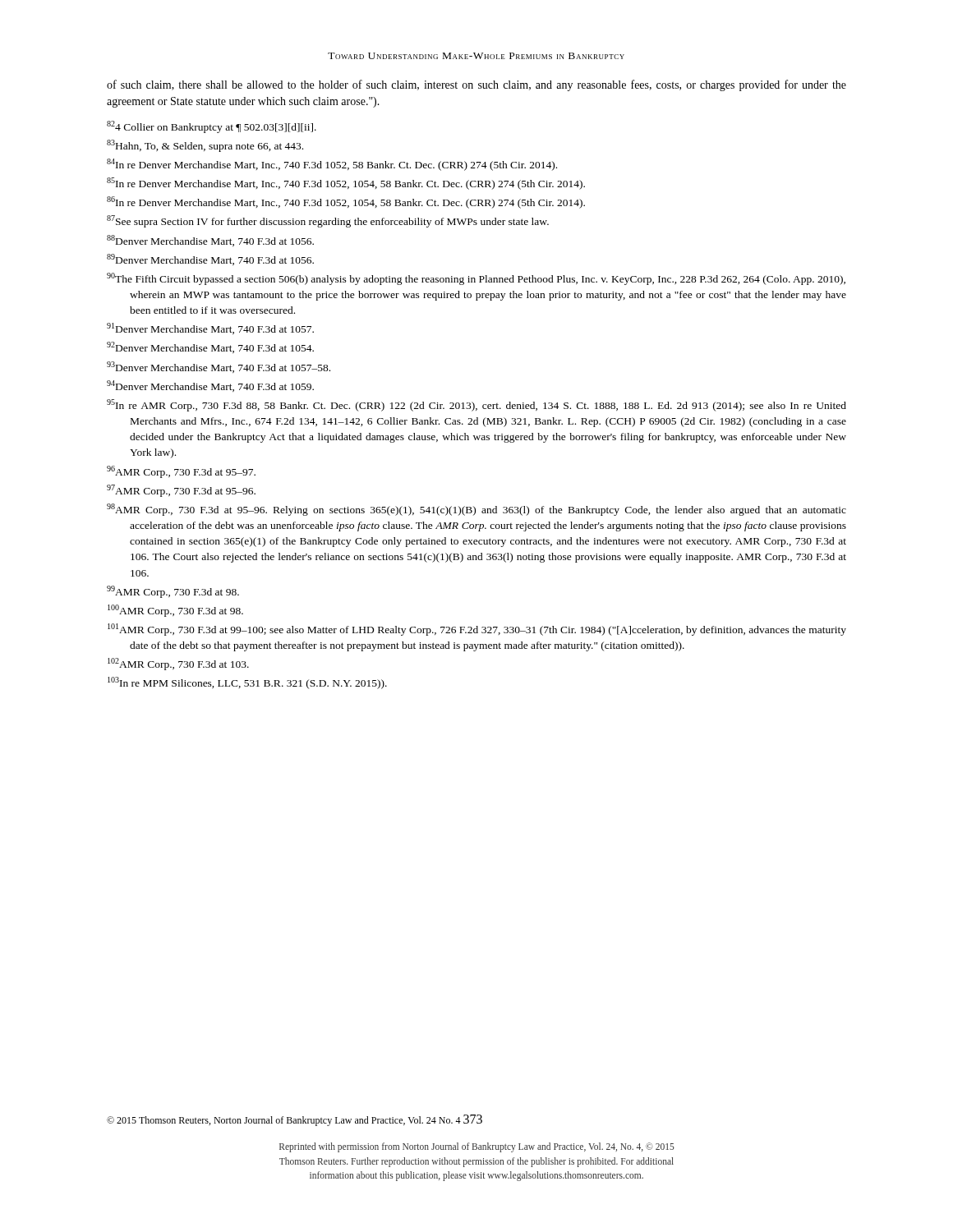Viewport: 953px width, 1232px height.
Task: Click on the text starting "96AMR Corp., 730 F.3d at"
Action: click(181, 471)
